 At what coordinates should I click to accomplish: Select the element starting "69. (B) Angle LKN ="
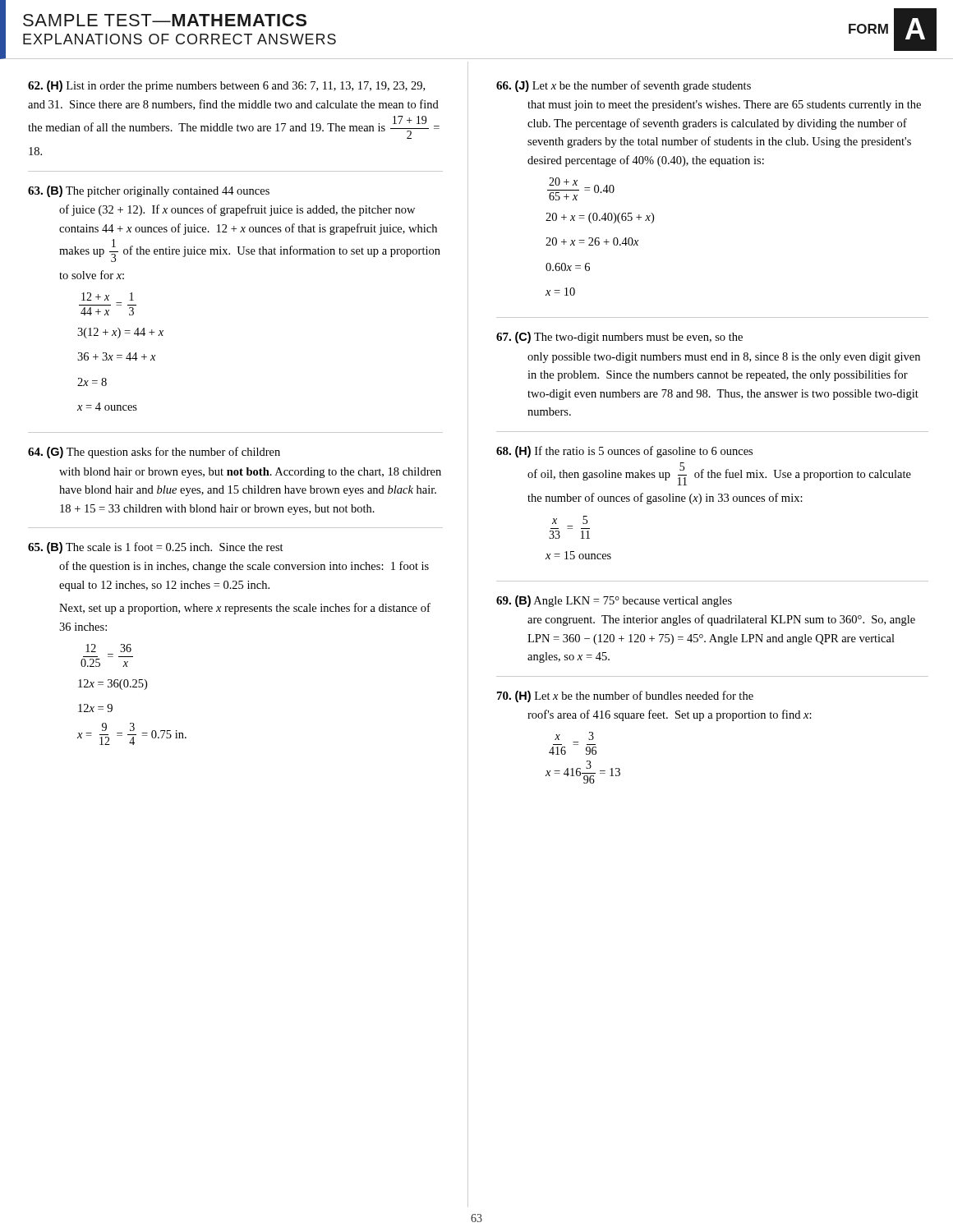coord(712,629)
